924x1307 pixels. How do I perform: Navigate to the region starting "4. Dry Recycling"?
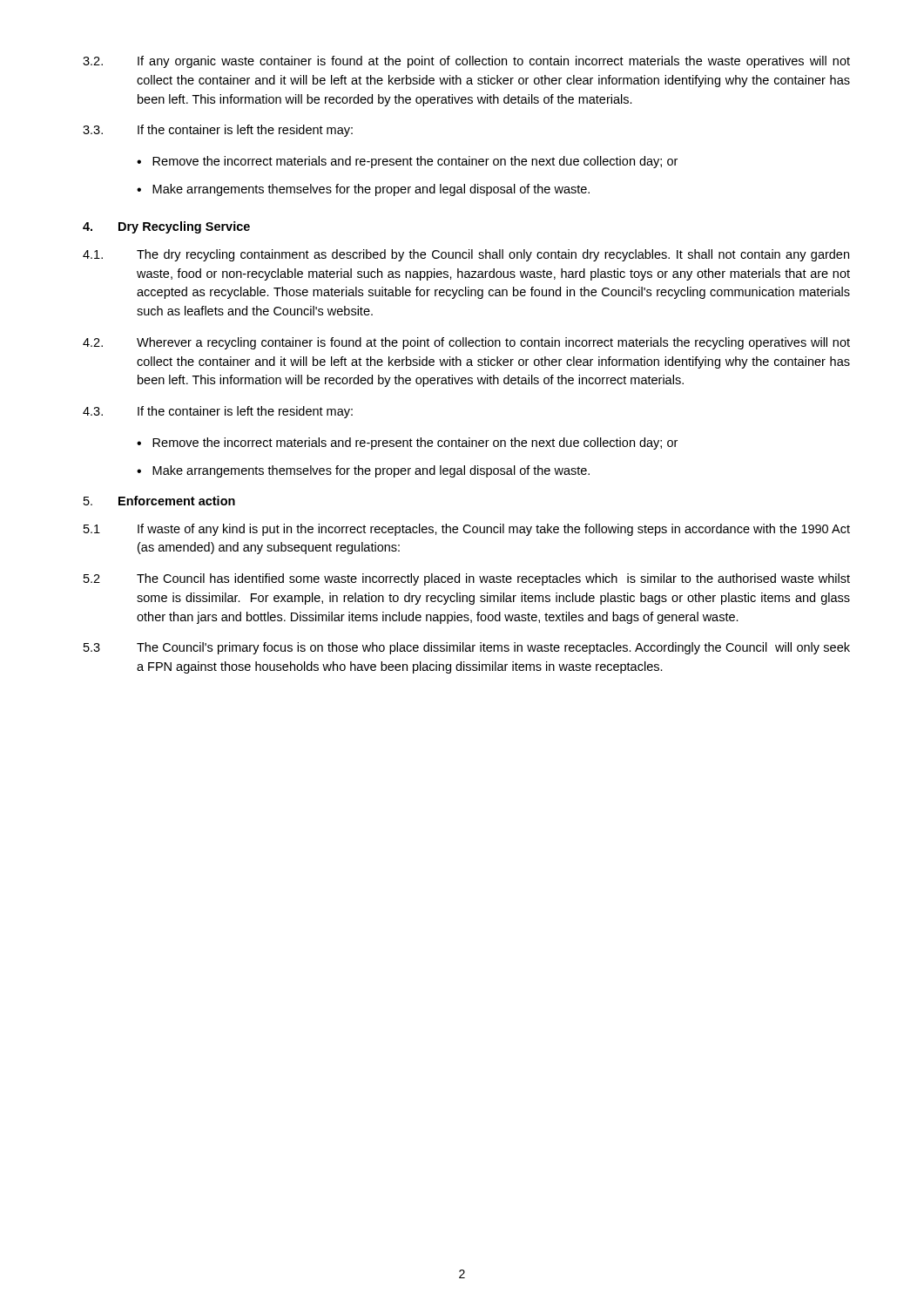click(x=166, y=226)
